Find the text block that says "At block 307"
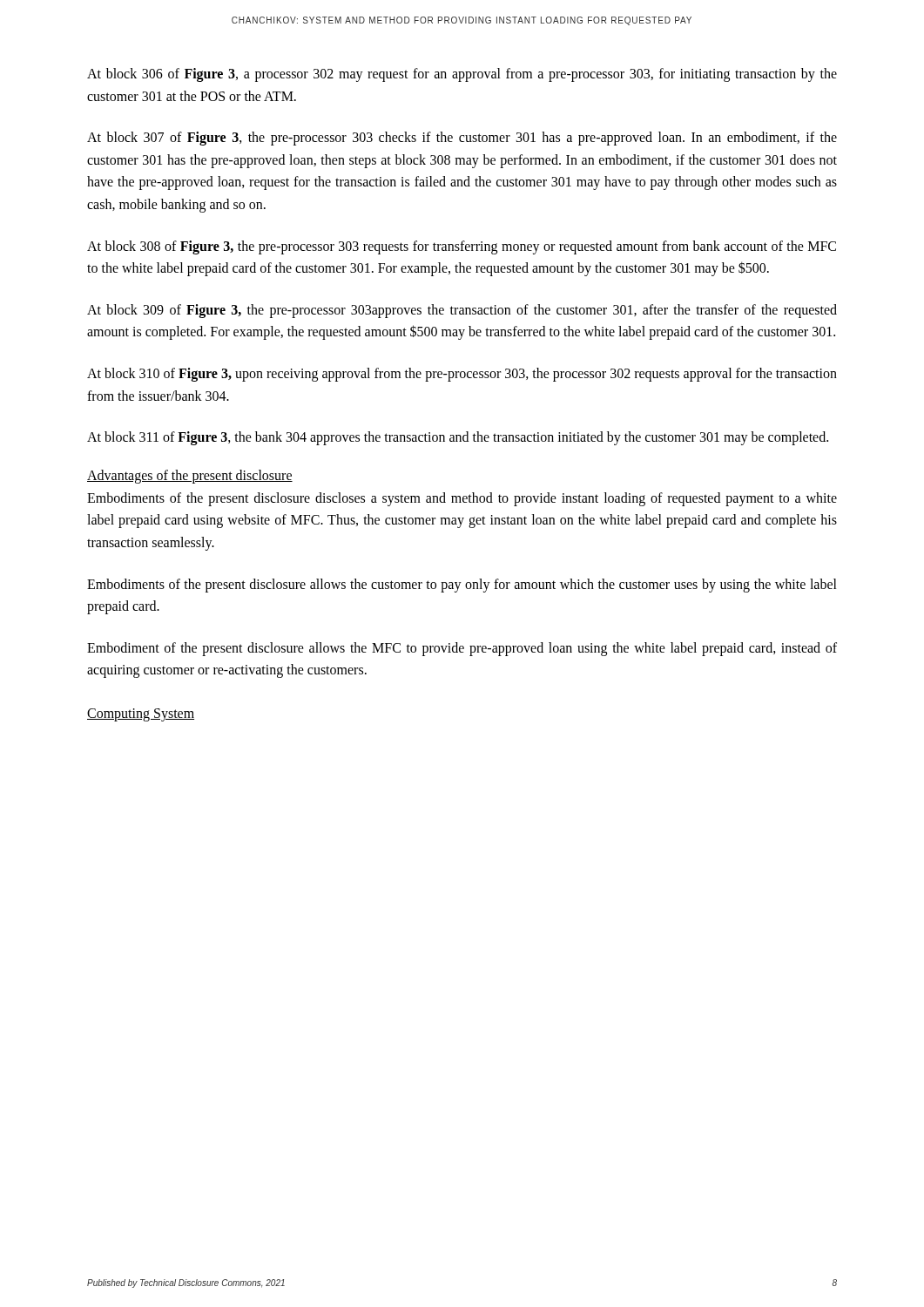This screenshot has width=924, height=1307. click(462, 171)
